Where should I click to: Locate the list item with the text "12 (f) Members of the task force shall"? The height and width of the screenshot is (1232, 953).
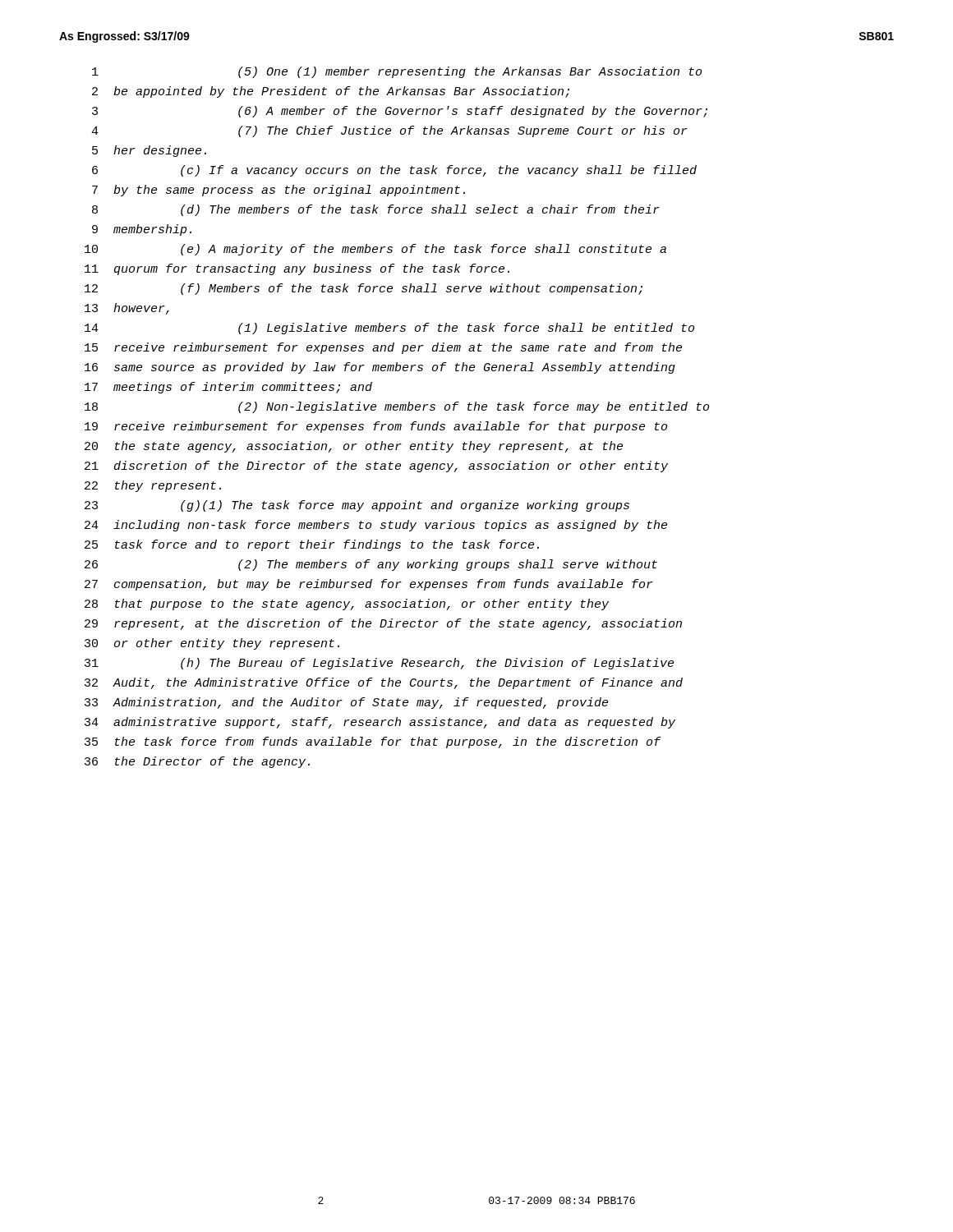476,301
